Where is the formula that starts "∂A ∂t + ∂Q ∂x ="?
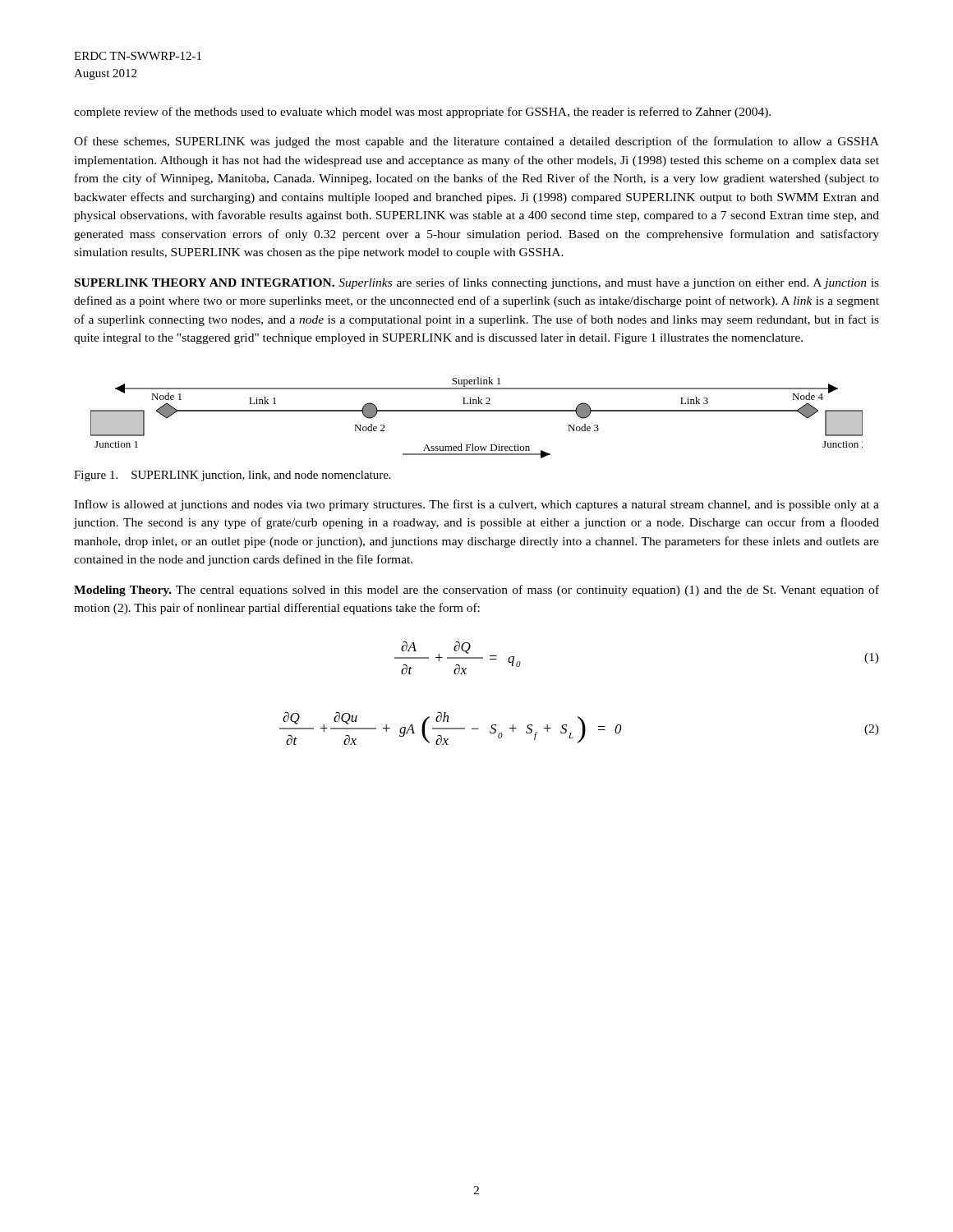Viewport: 953px width, 1232px height. click(476, 657)
